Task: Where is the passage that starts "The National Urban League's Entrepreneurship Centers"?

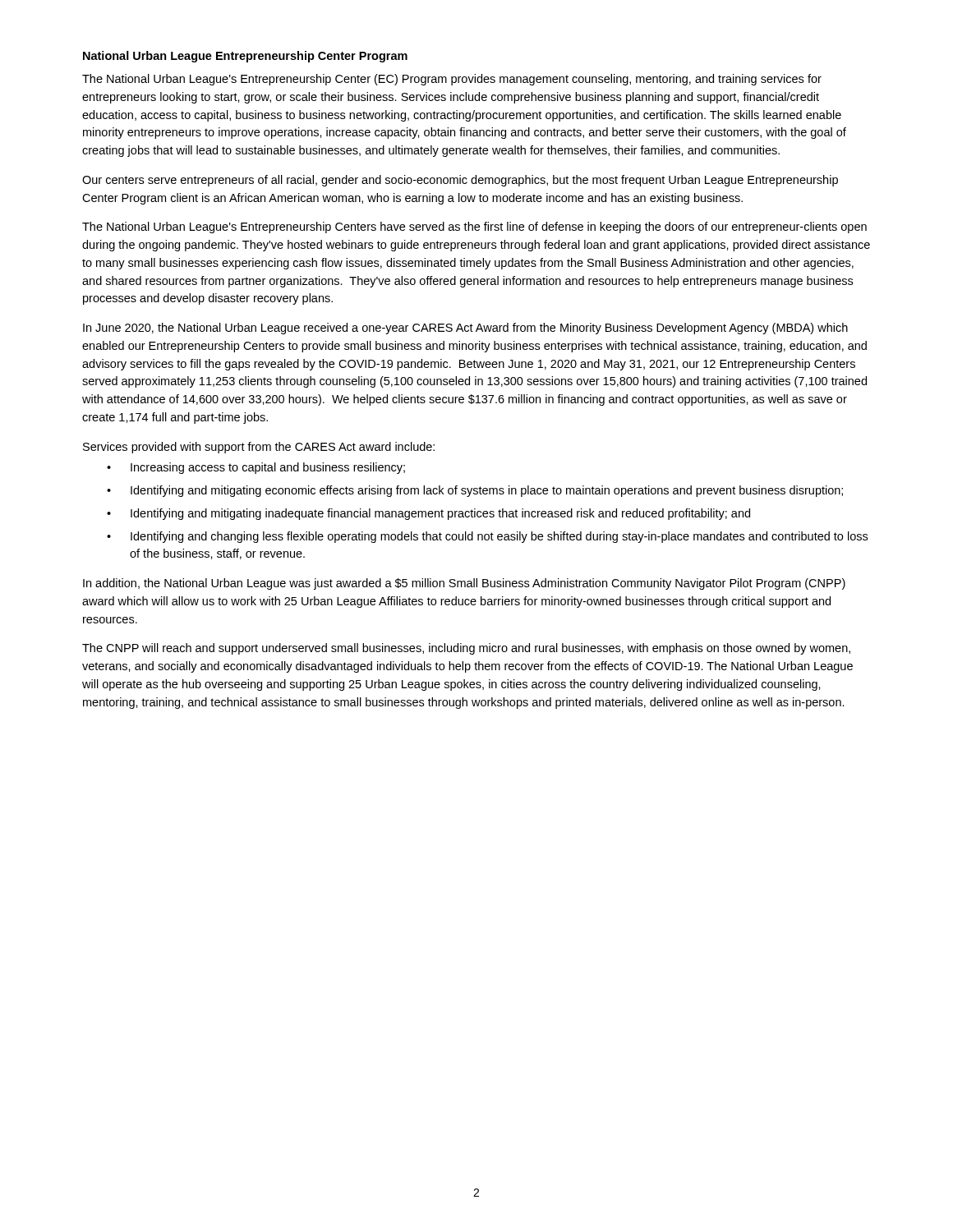Action: (476, 263)
